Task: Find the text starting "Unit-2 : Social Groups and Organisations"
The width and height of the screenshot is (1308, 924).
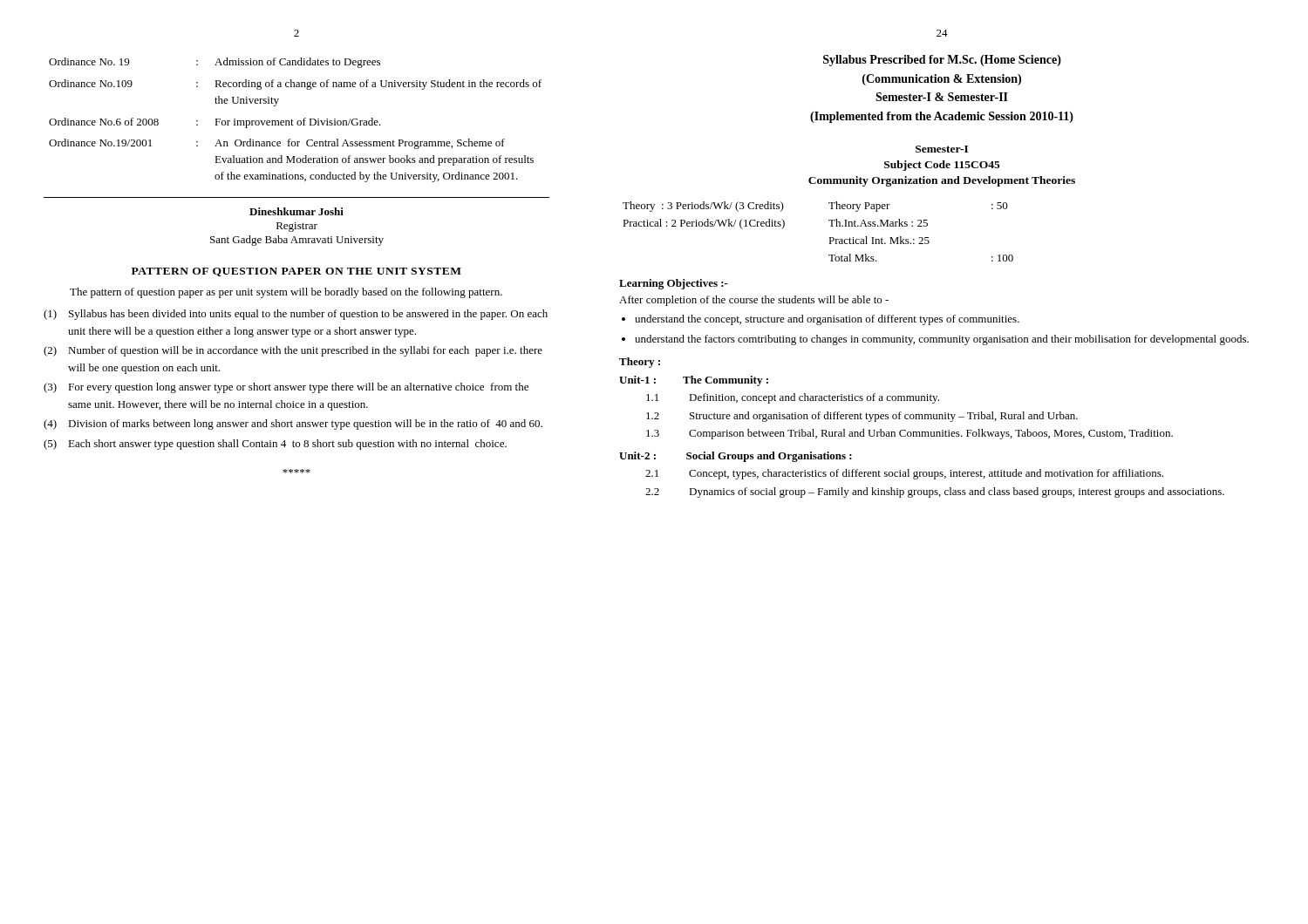Action: [x=736, y=456]
